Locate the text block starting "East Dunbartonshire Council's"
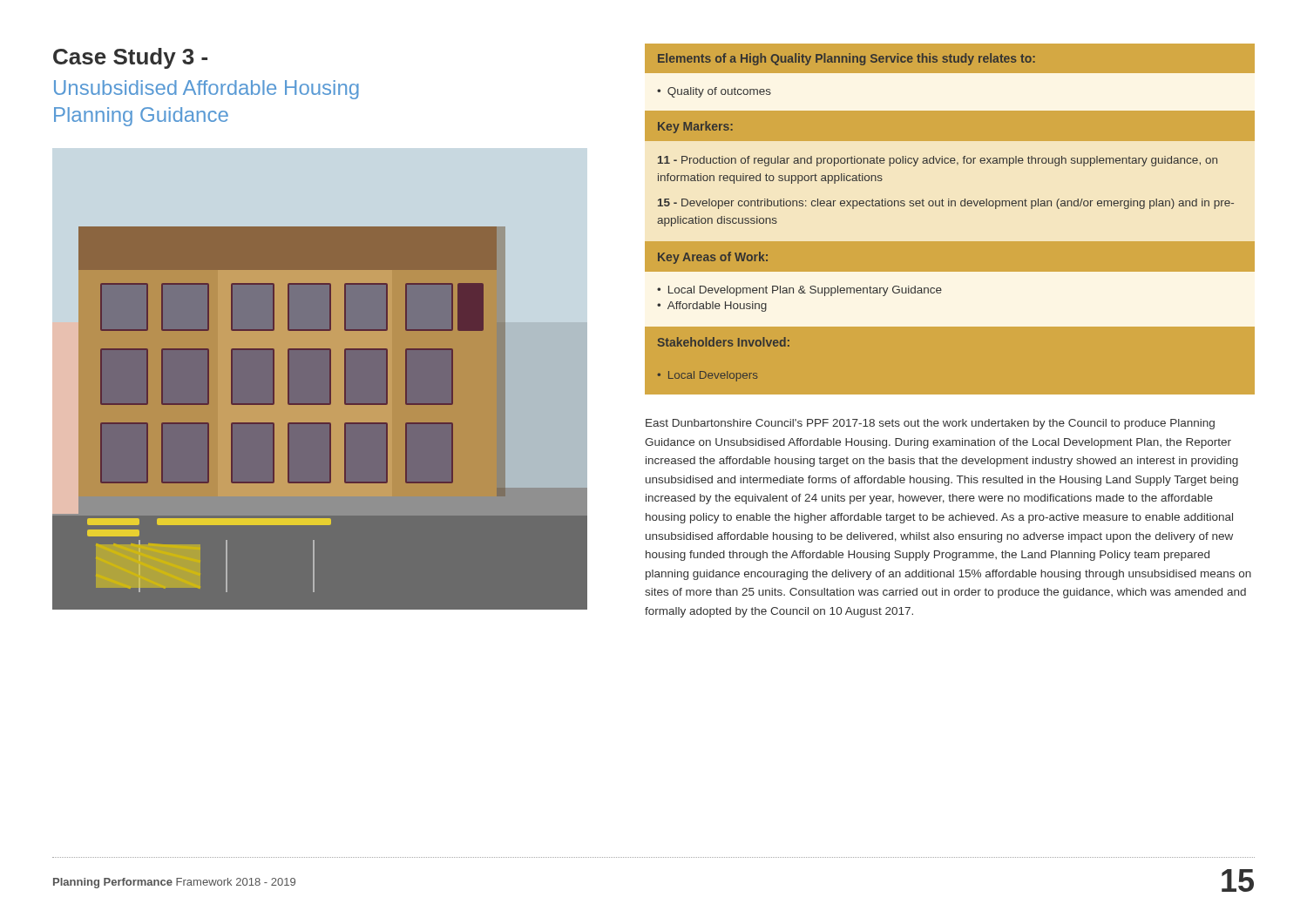Image resolution: width=1307 pixels, height=924 pixels. coord(948,517)
